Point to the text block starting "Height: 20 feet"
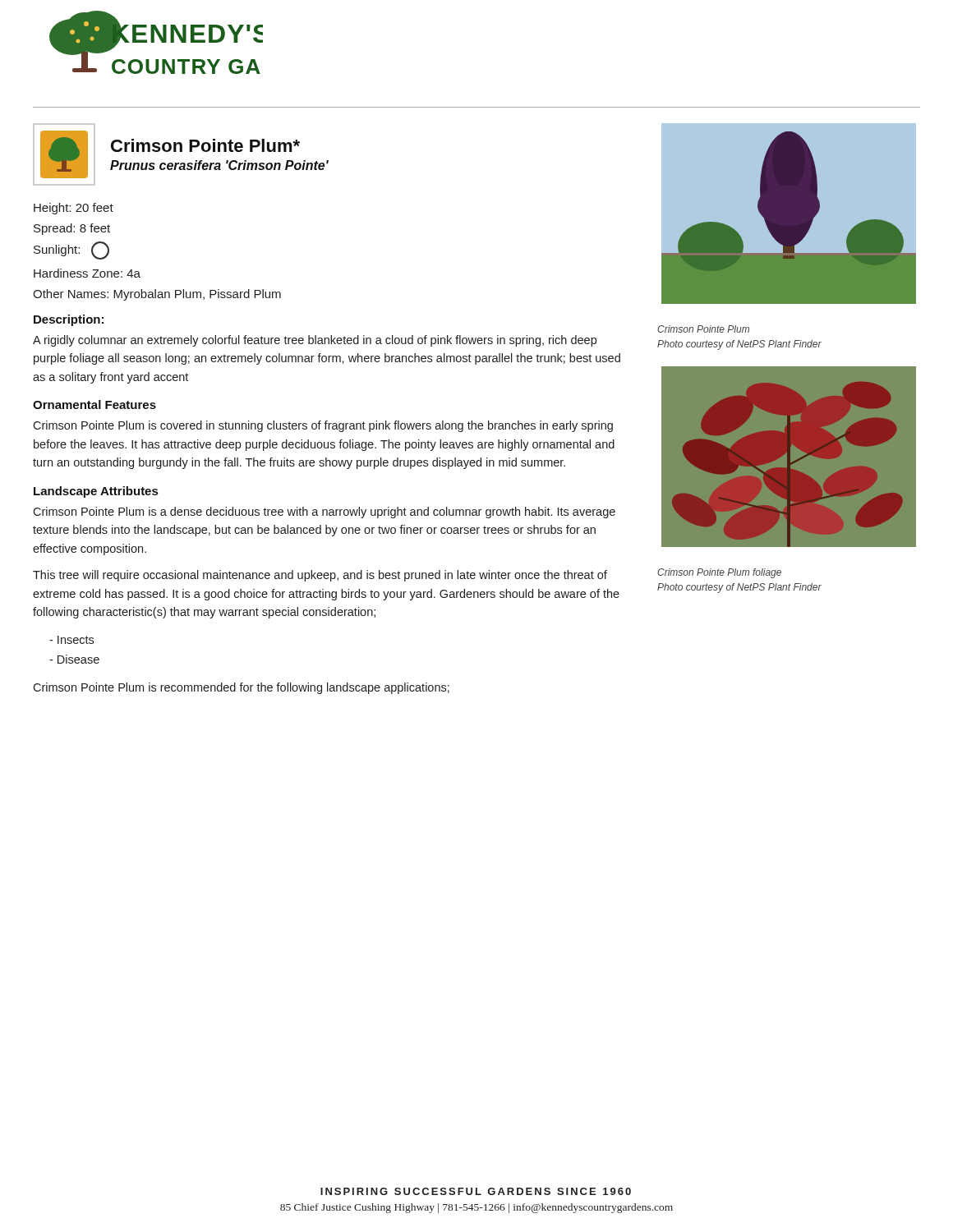The width and height of the screenshot is (953, 1232). tap(73, 207)
